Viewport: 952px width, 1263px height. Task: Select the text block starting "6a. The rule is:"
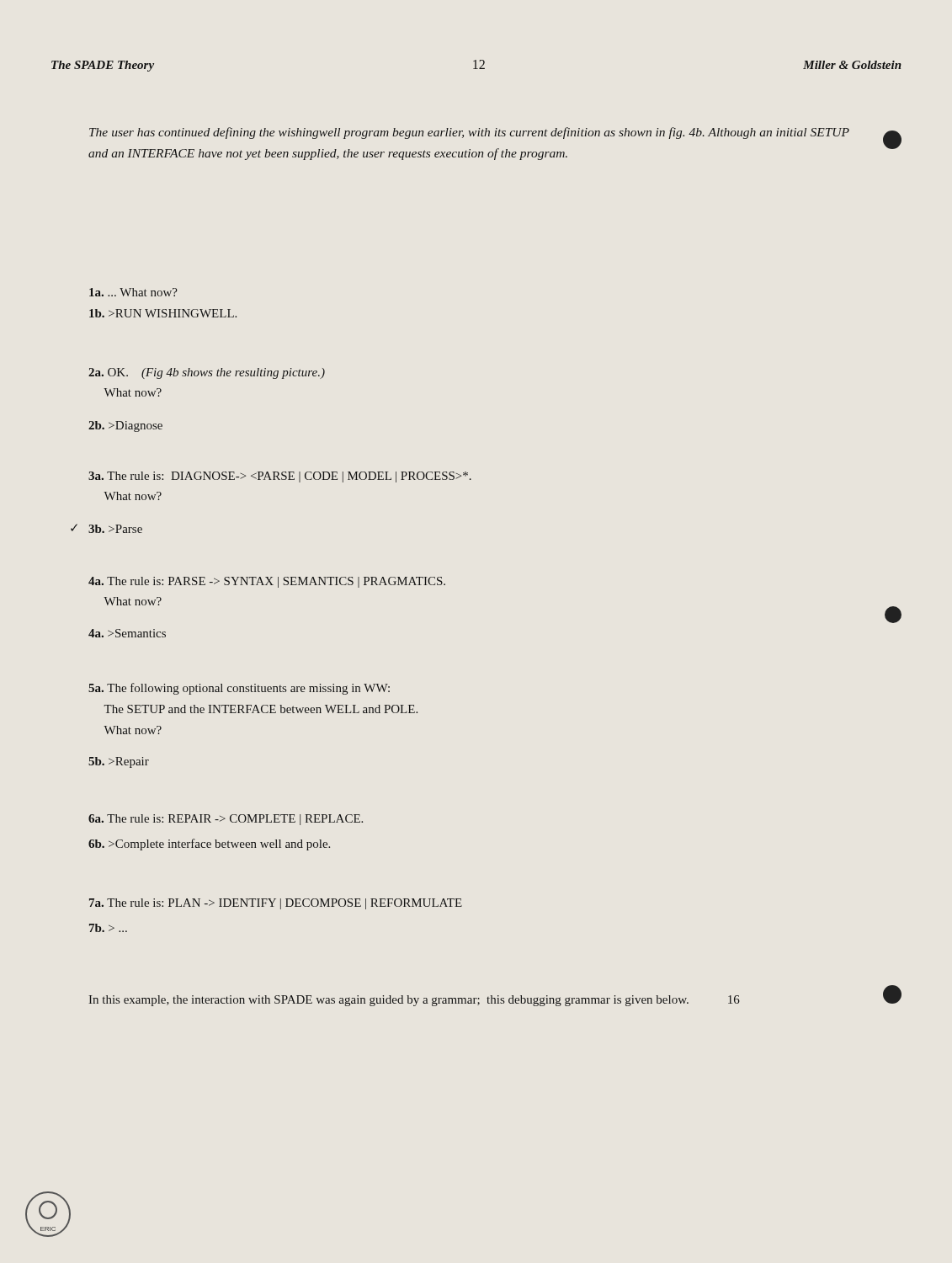[x=226, y=818]
